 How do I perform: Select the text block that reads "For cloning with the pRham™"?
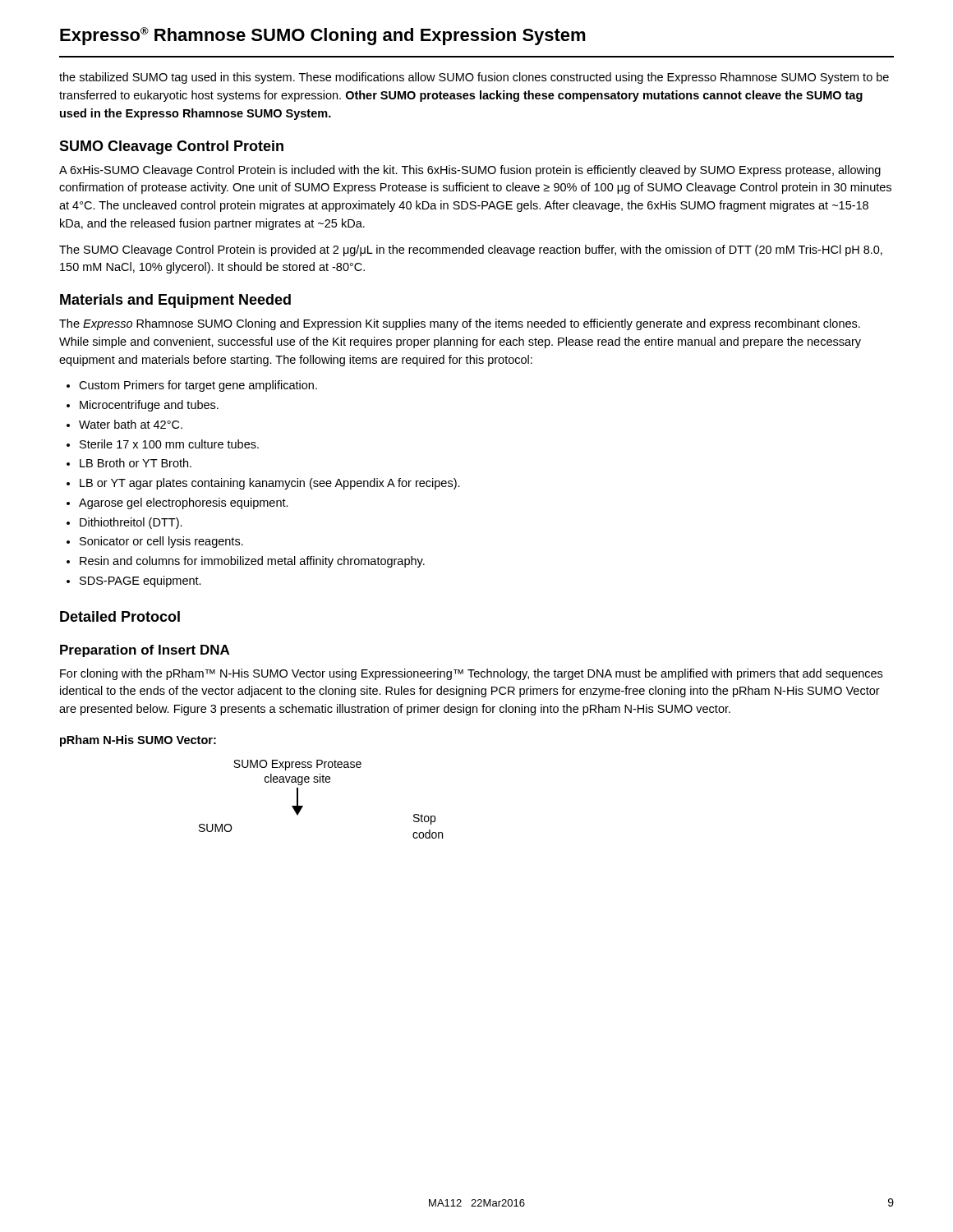[x=476, y=692]
